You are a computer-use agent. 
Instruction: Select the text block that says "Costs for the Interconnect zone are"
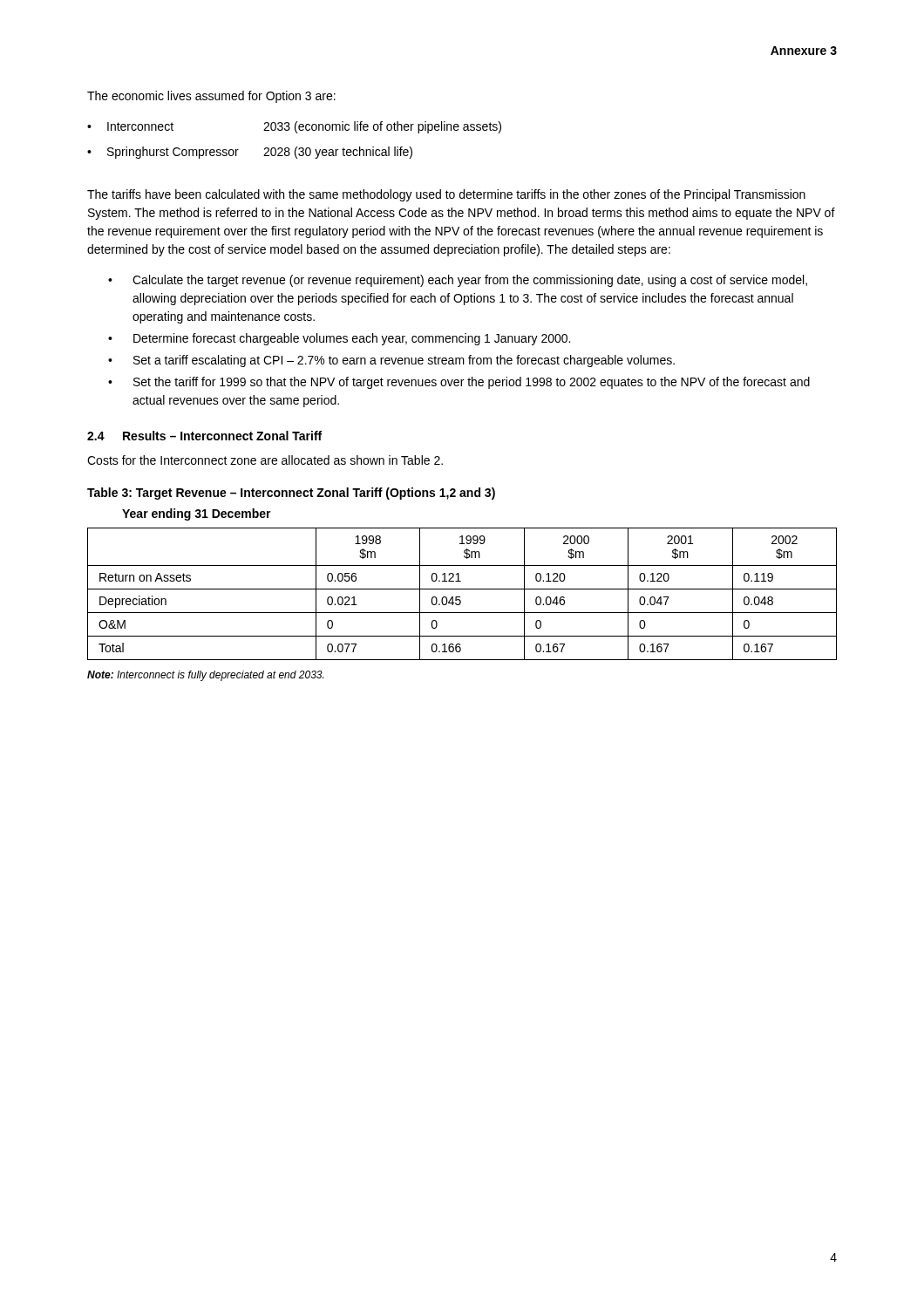(265, 460)
